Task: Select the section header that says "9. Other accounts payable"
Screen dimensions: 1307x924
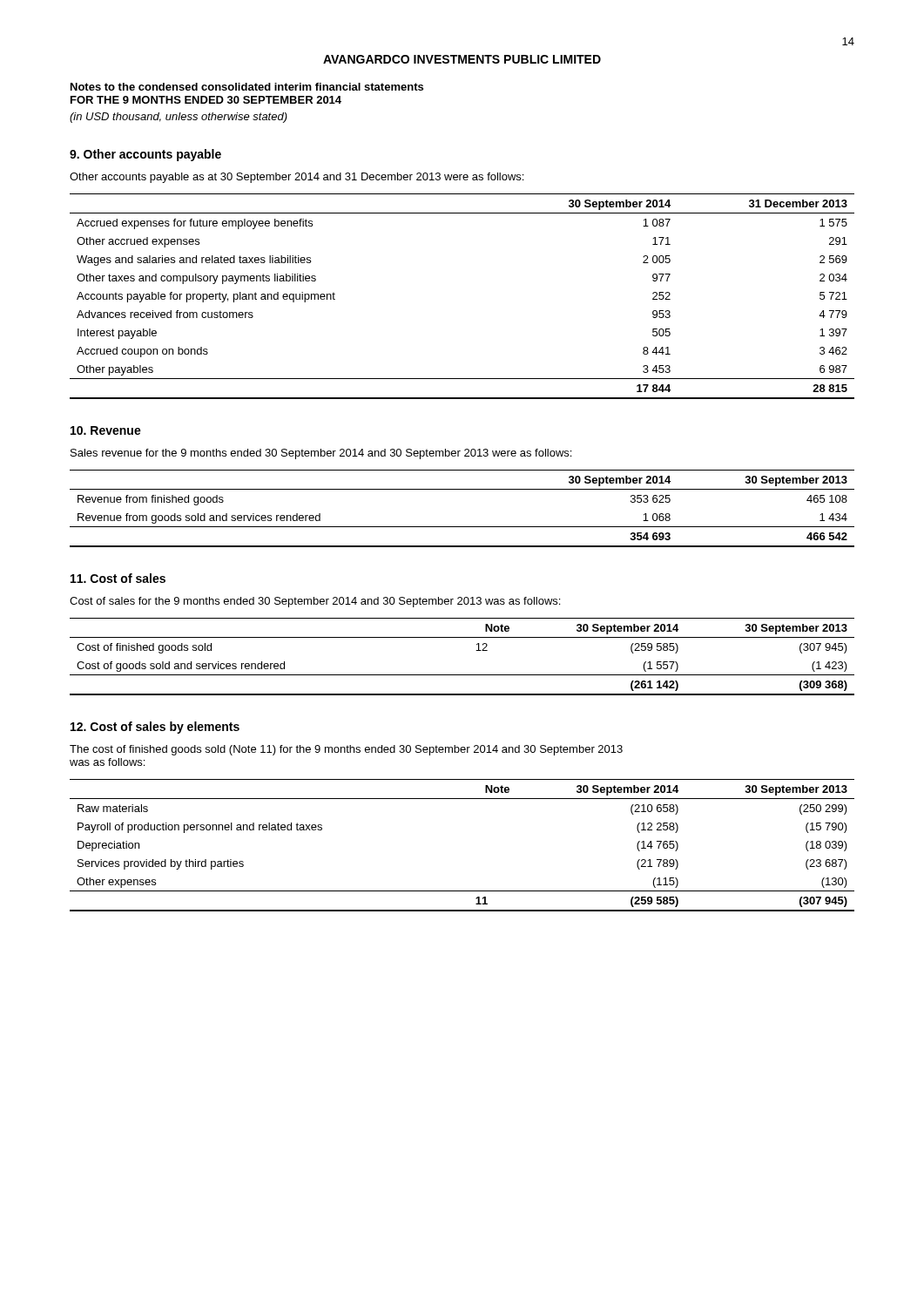Action: point(146,154)
